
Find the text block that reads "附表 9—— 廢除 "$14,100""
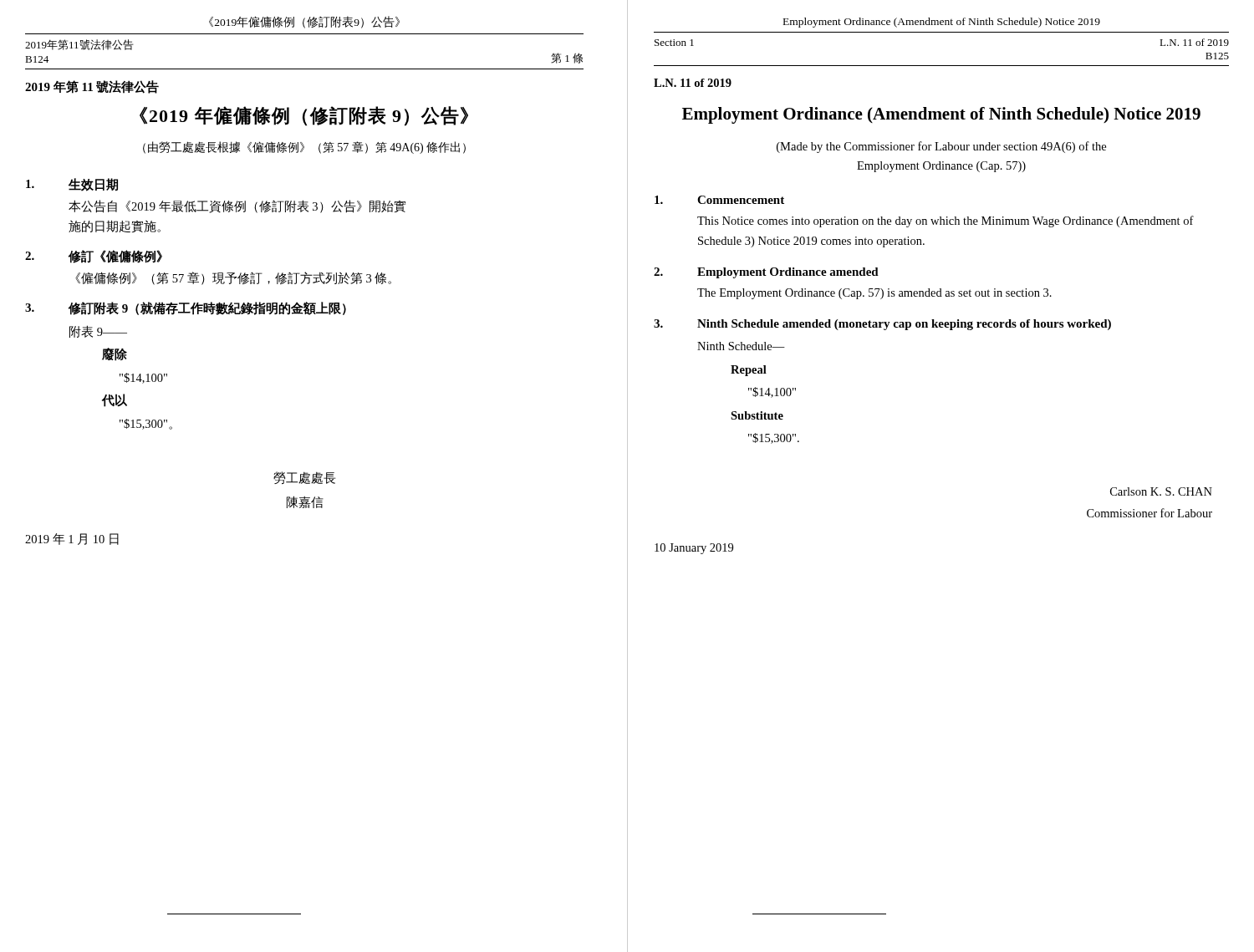pos(125,380)
